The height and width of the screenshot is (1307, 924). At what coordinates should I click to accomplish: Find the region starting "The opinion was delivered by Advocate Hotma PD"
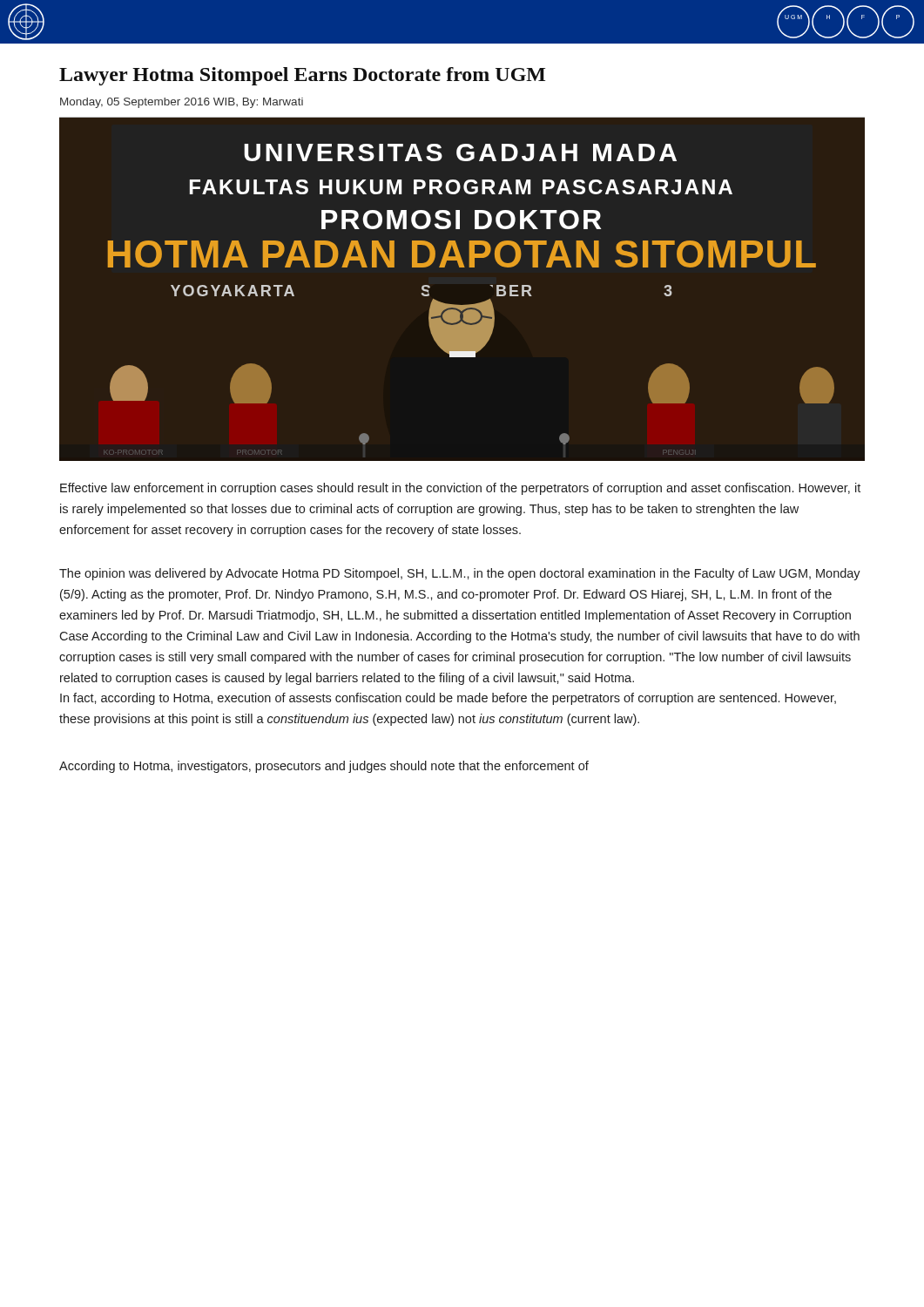[x=460, y=646]
